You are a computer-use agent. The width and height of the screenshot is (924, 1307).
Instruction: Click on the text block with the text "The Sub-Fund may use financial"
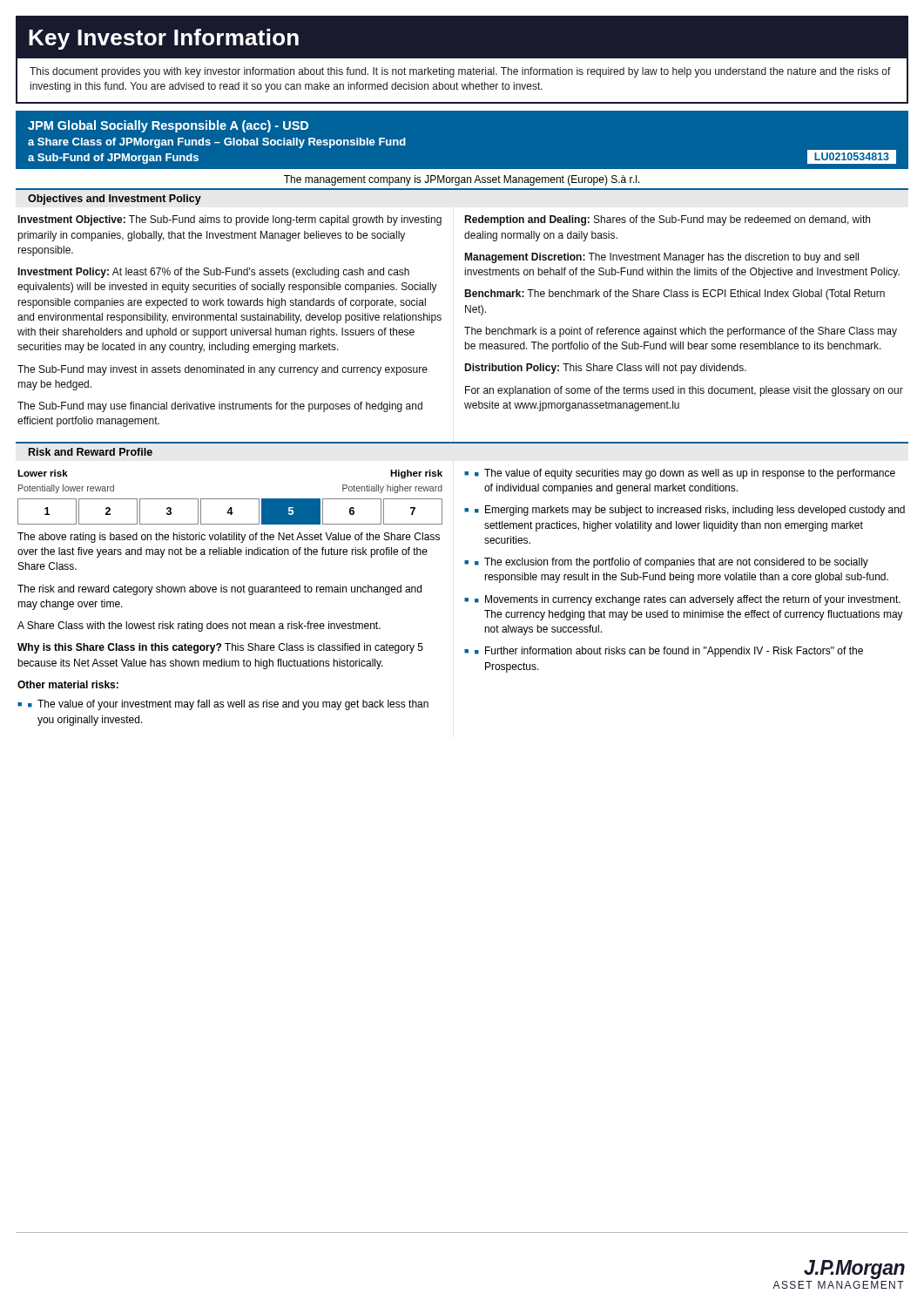tap(220, 414)
